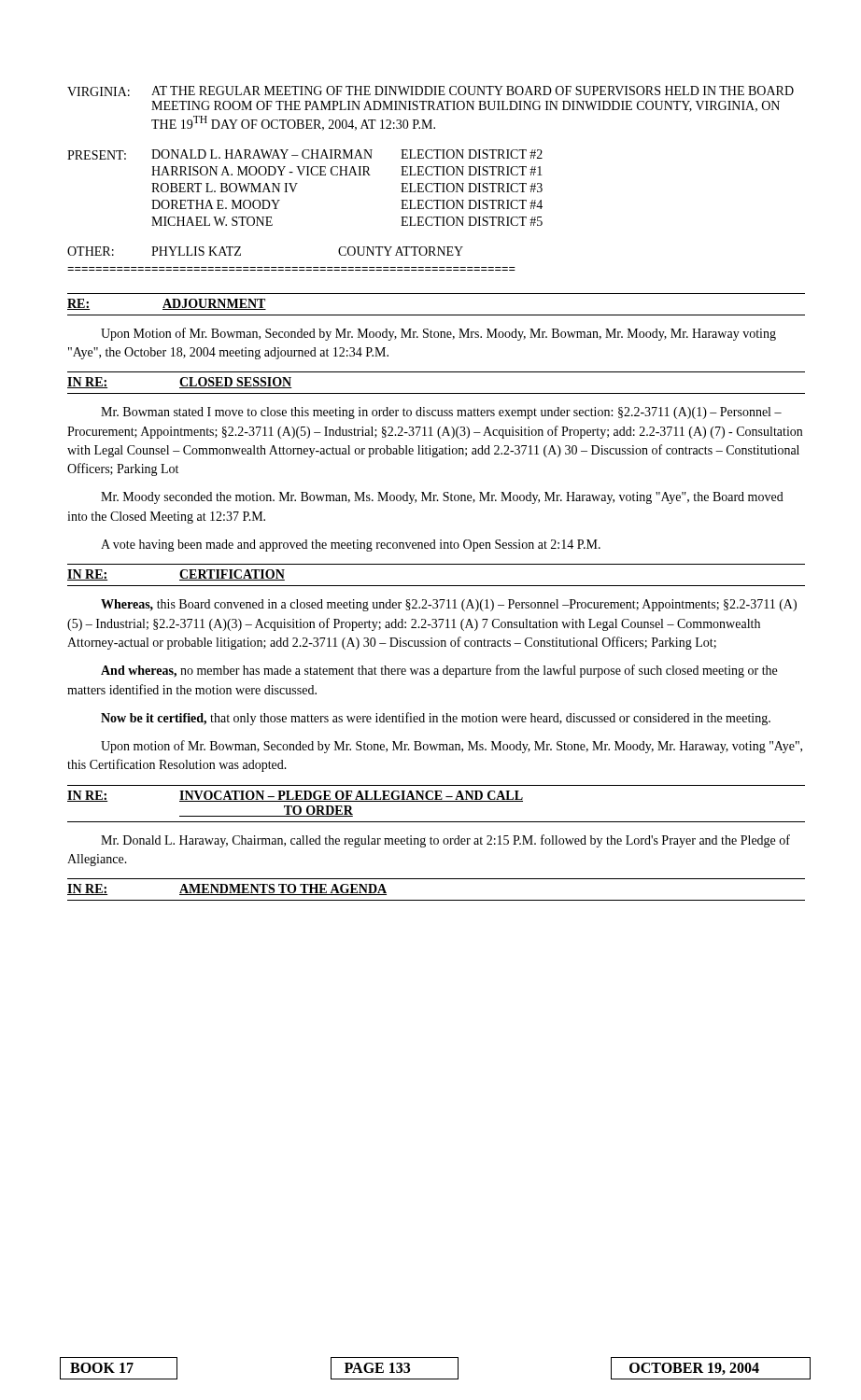Navigate to the block starting "Now be it certified, that"
861x1400 pixels.
click(436, 718)
